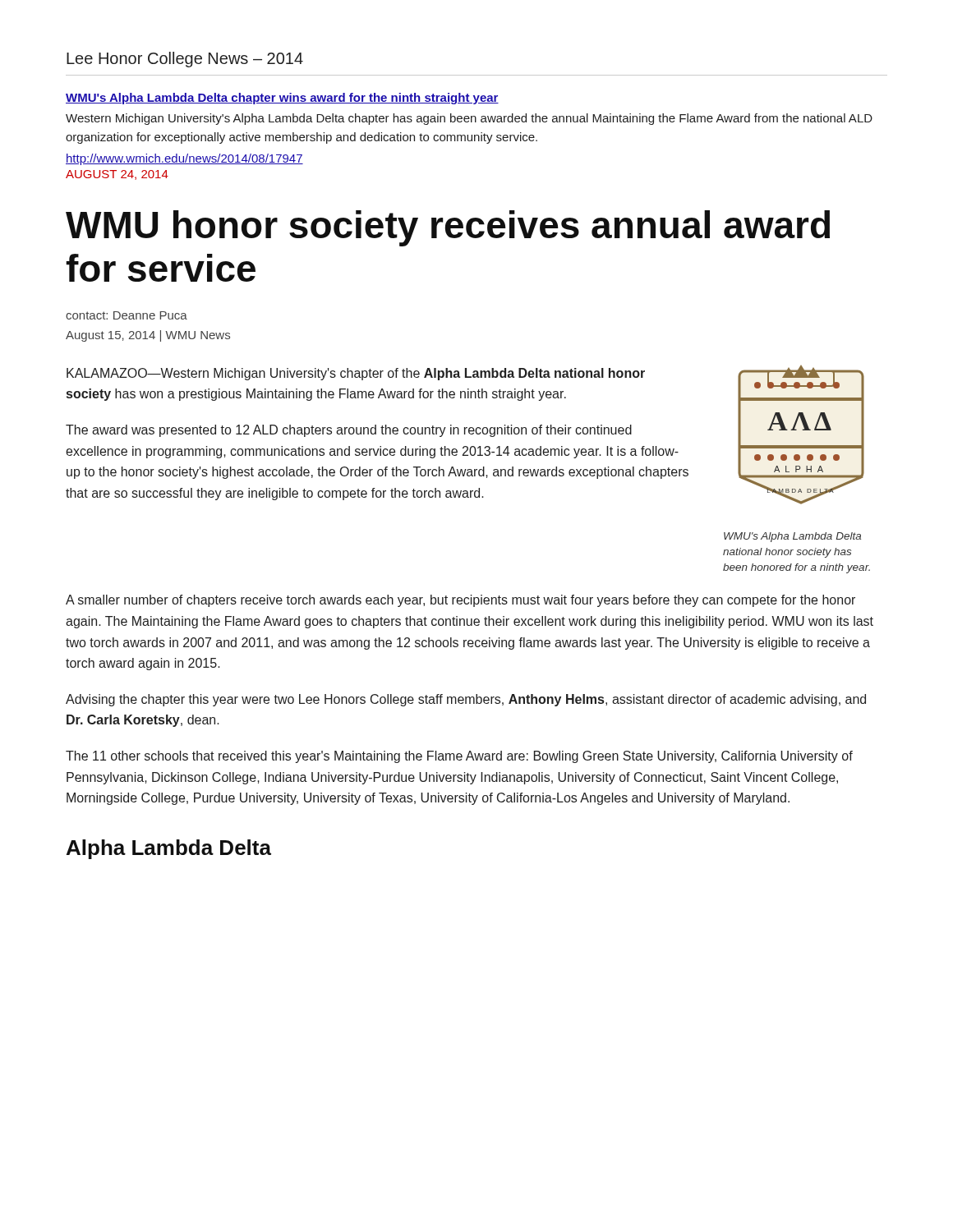
Task: Click the passage that begins "A smaller number"
Action: [470, 632]
